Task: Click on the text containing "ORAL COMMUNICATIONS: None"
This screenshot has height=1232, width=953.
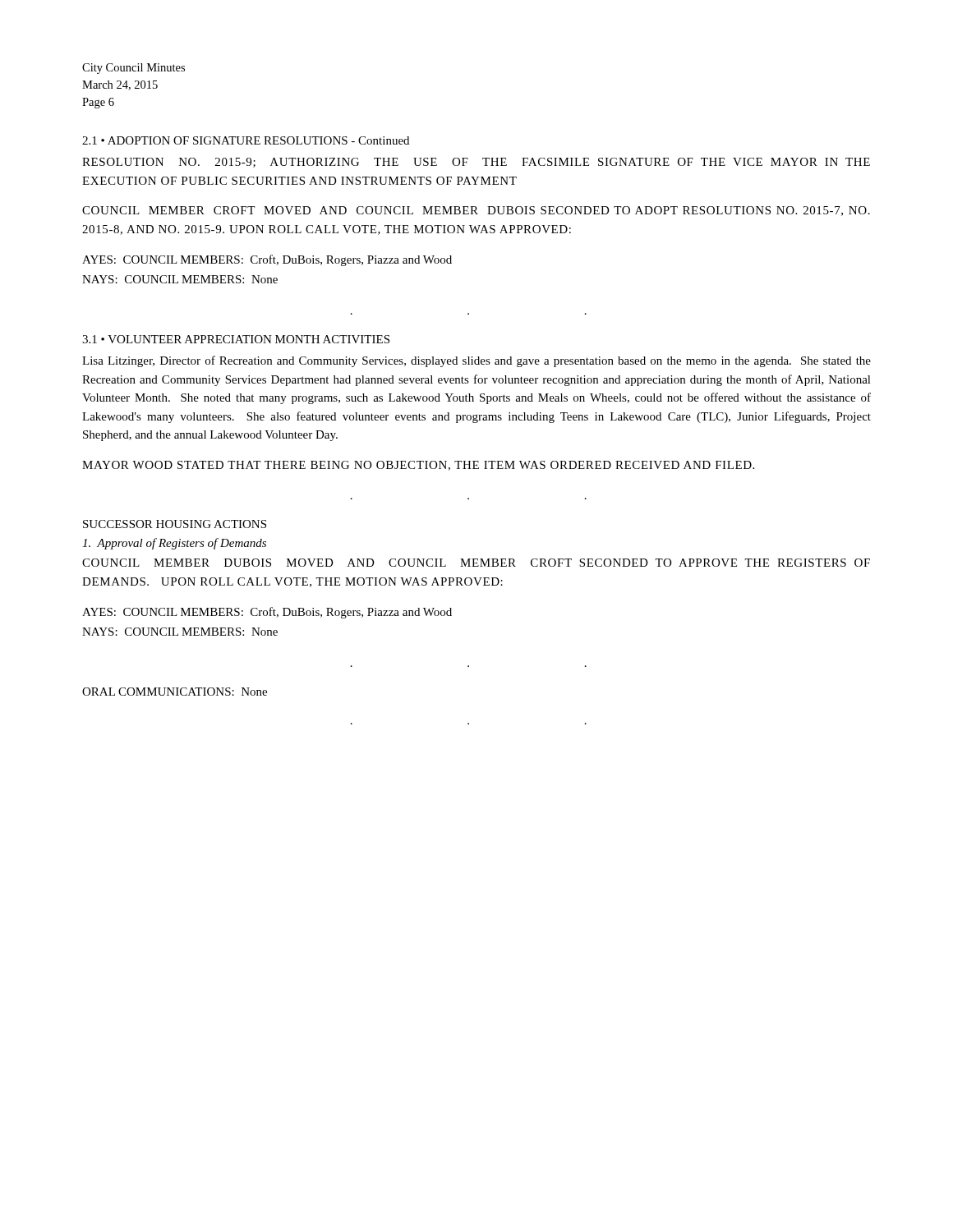Action: [x=175, y=692]
